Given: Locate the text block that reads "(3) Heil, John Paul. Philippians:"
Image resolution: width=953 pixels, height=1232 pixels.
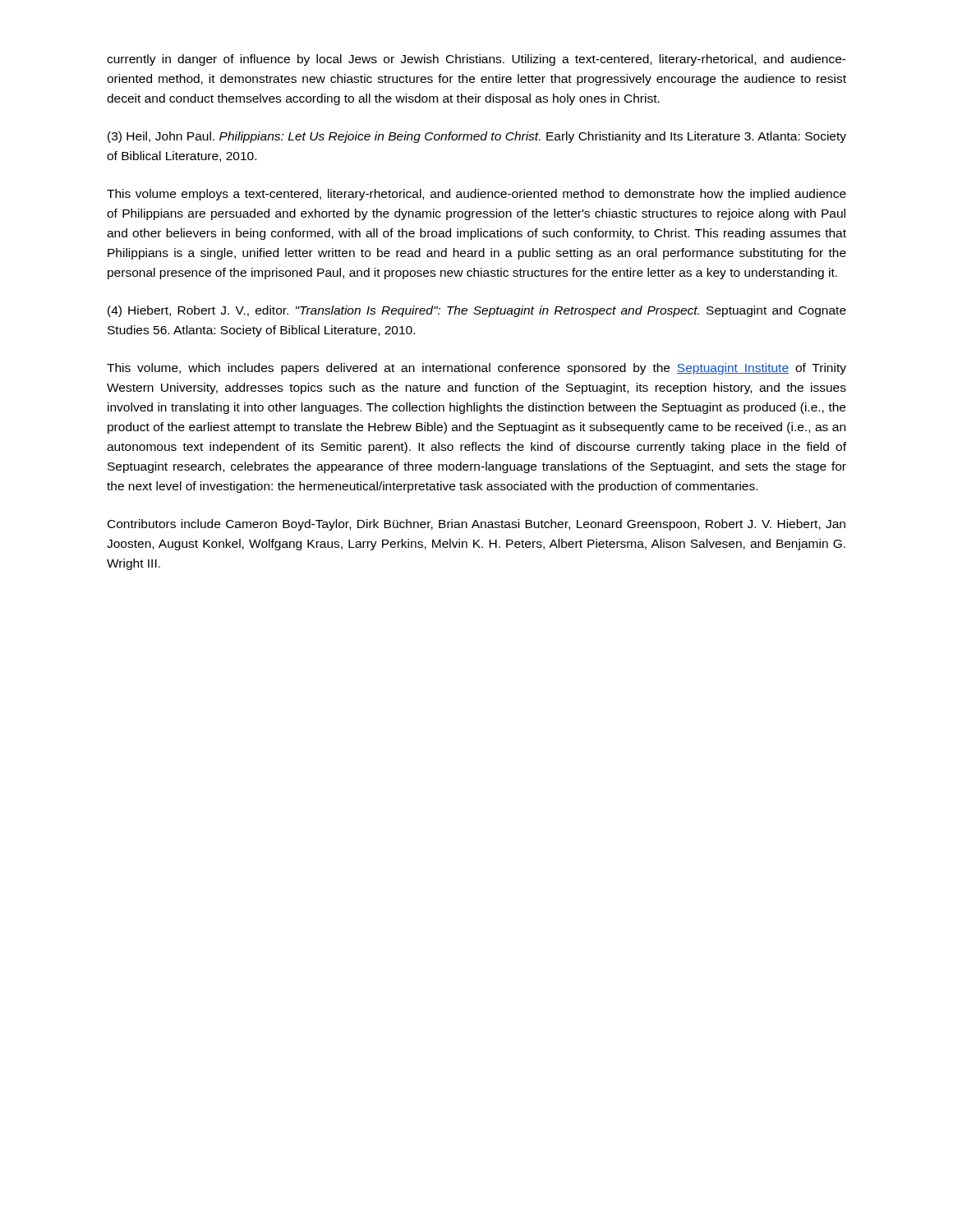Looking at the screenshot, I should click(476, 146).
